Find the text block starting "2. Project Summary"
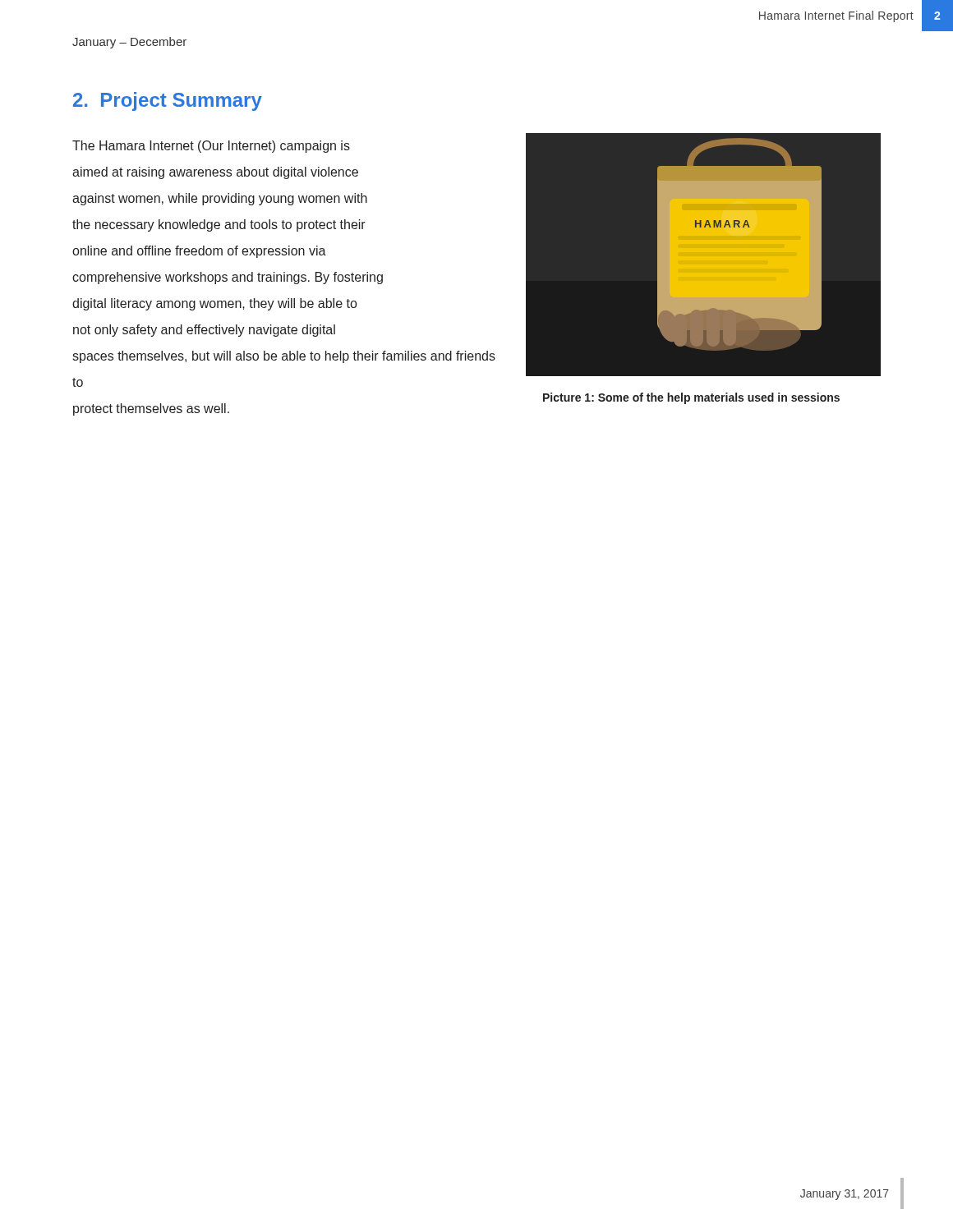The image size is (953, 1232). (167, 100)
